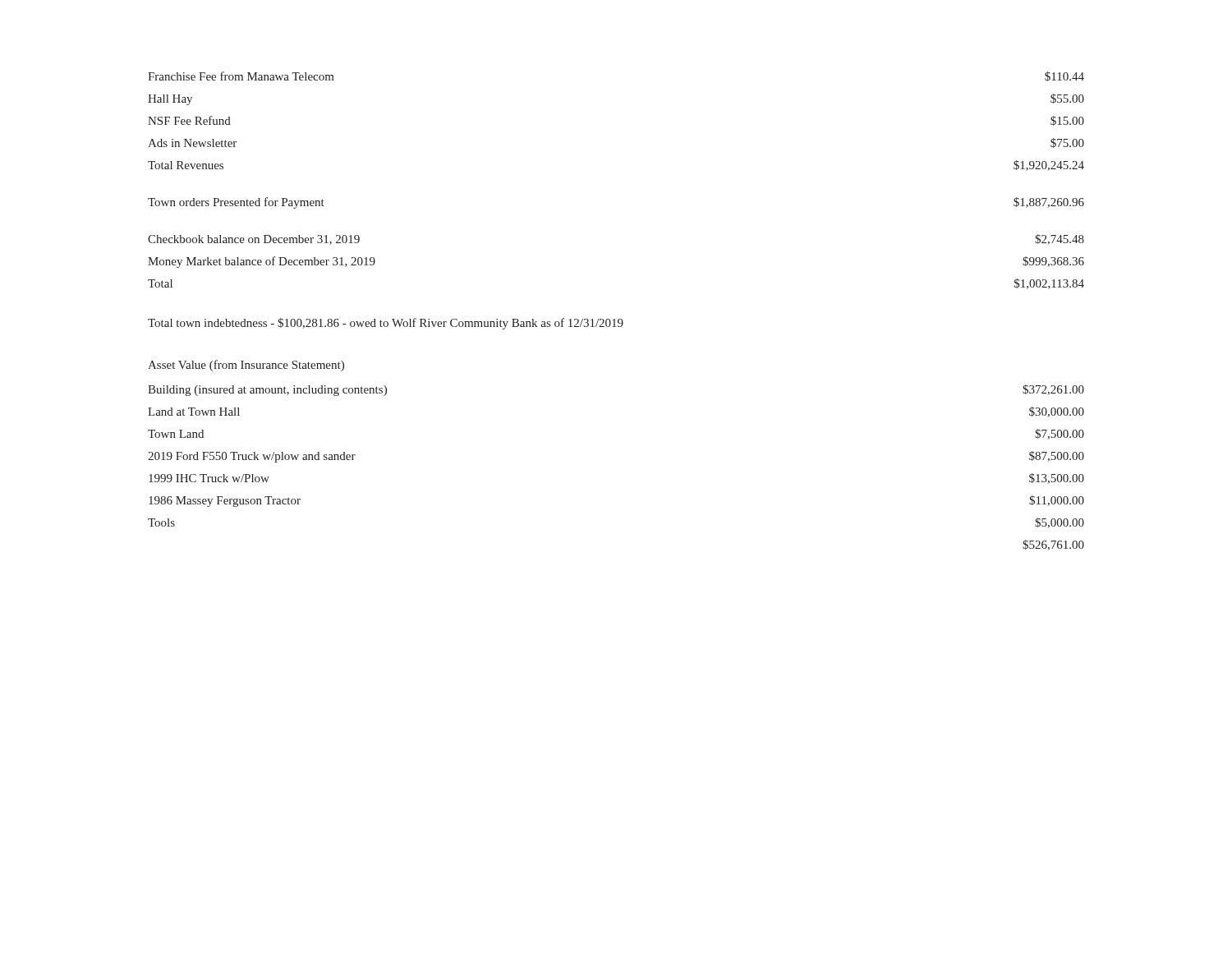Select the text containing "Total $1,002,113.84"
The width and height of the screenshot is (1232, 953).
[165, 283]
